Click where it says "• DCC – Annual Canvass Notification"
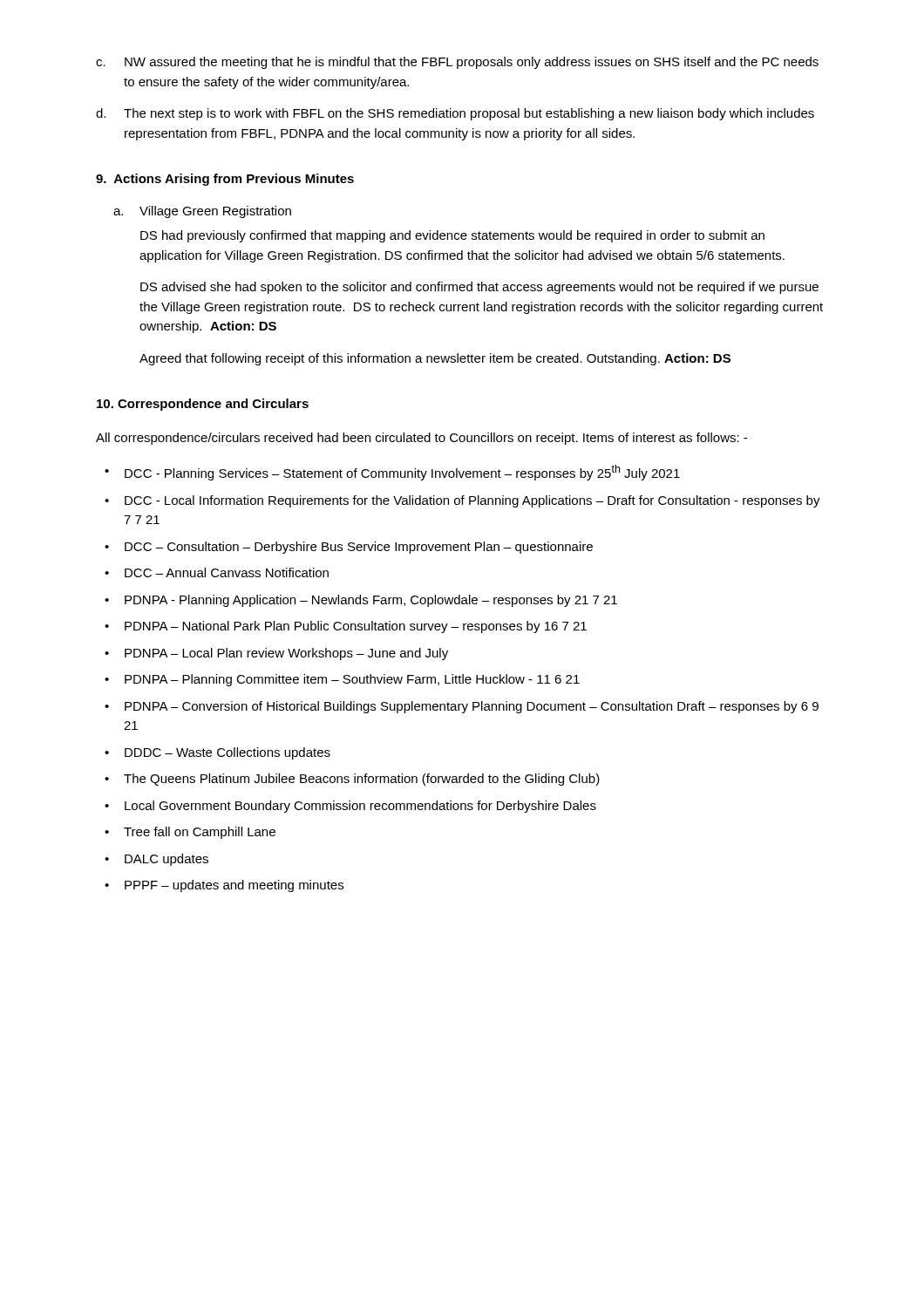Image resolution: width=924 pixels, height=1308 pixels. pyautogui.click(x=217, y=572)
